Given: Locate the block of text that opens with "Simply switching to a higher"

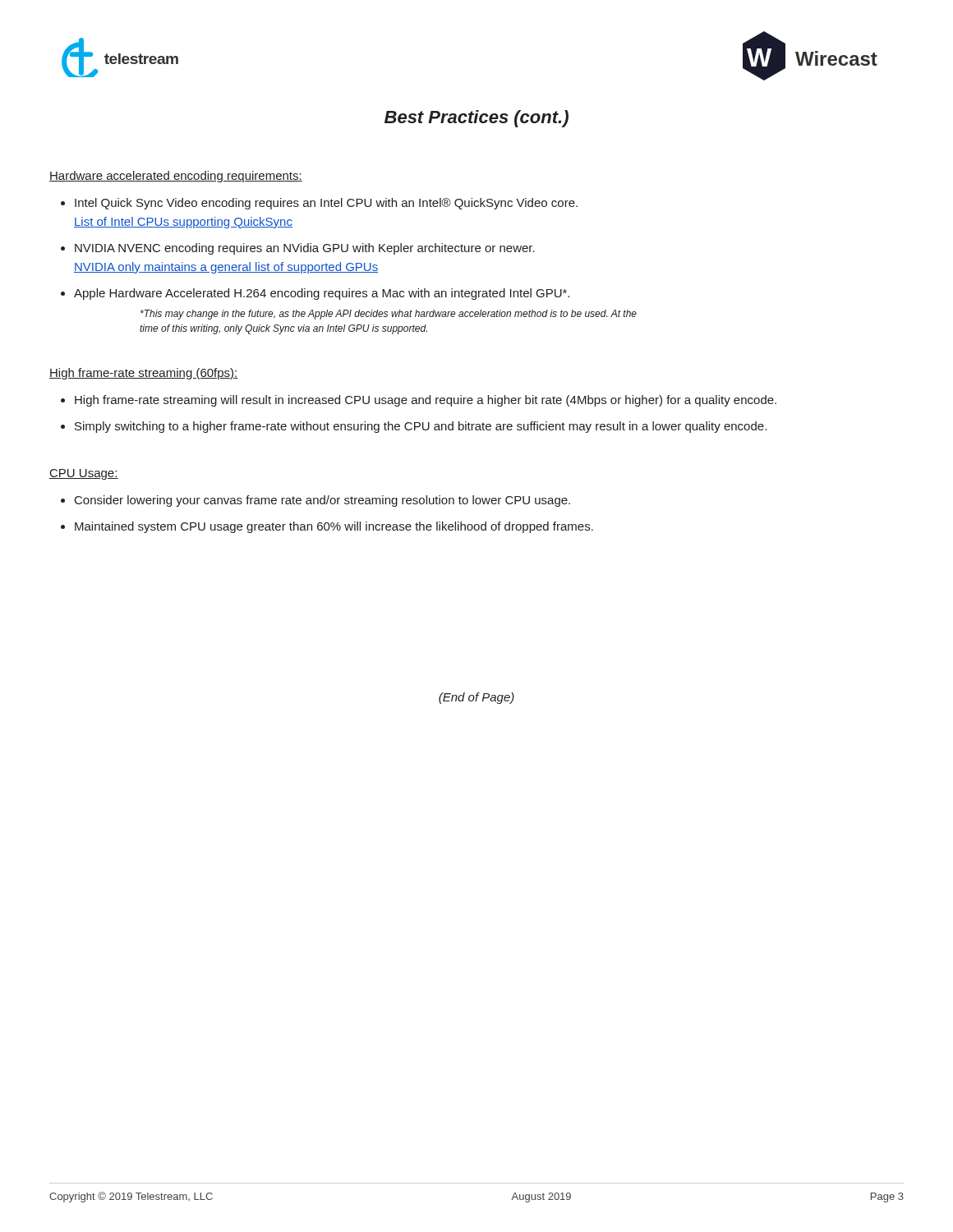Looking at the screenshot, I should click(x=421, y=426).
